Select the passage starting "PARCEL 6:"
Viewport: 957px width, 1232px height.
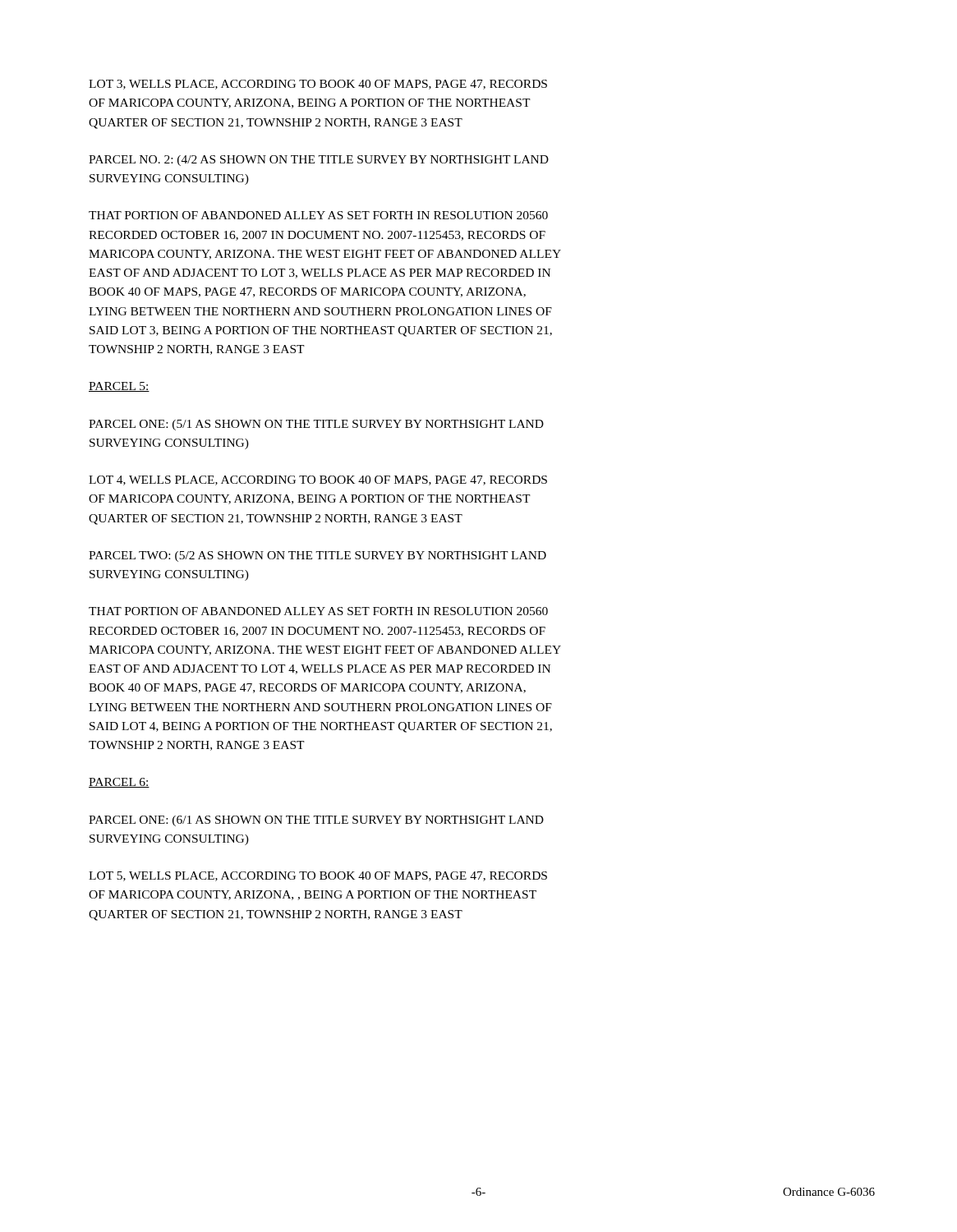119,782
